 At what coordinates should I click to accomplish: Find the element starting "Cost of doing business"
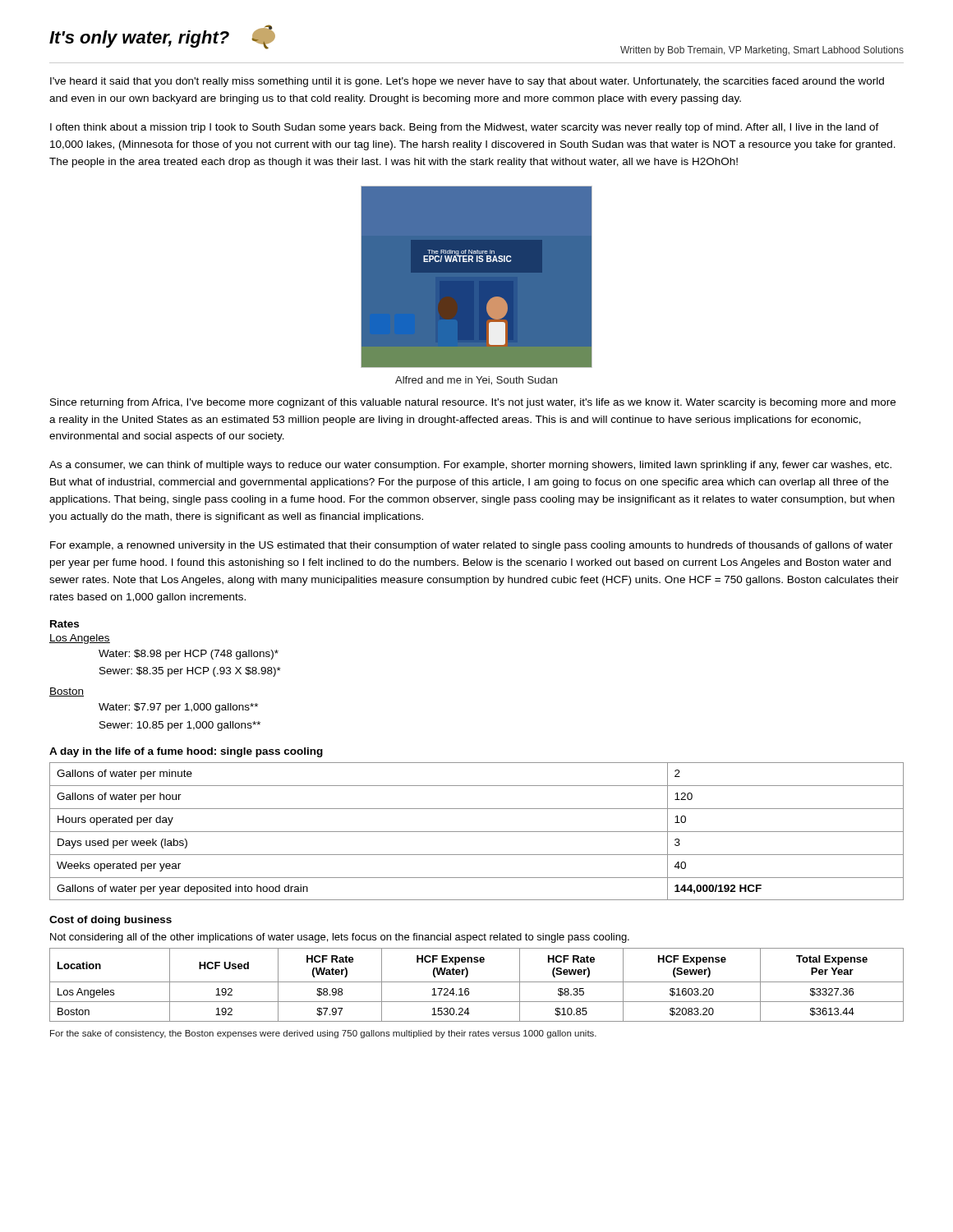[111, 920]
